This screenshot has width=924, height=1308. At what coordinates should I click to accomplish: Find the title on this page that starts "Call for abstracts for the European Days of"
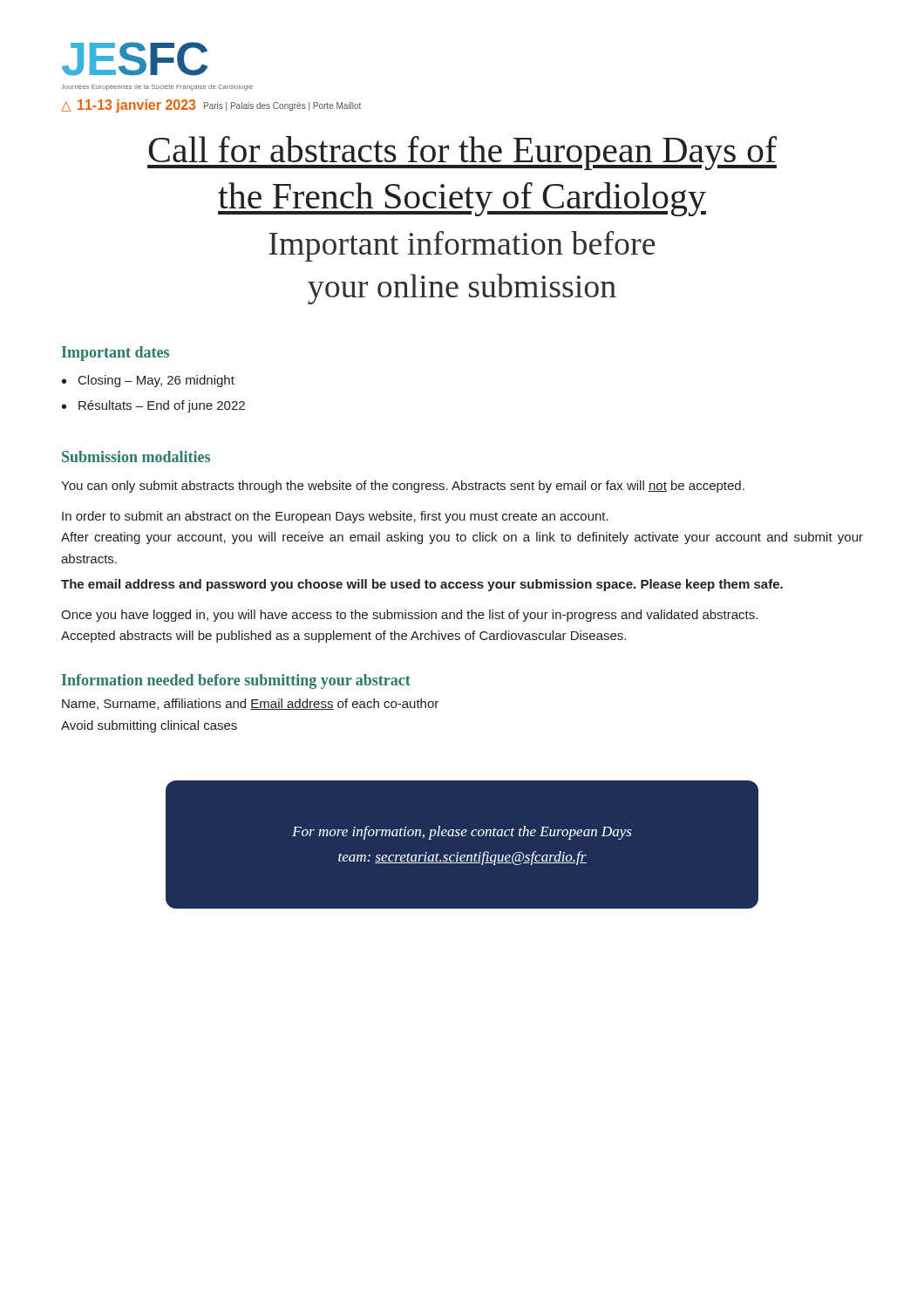[462, 218]
